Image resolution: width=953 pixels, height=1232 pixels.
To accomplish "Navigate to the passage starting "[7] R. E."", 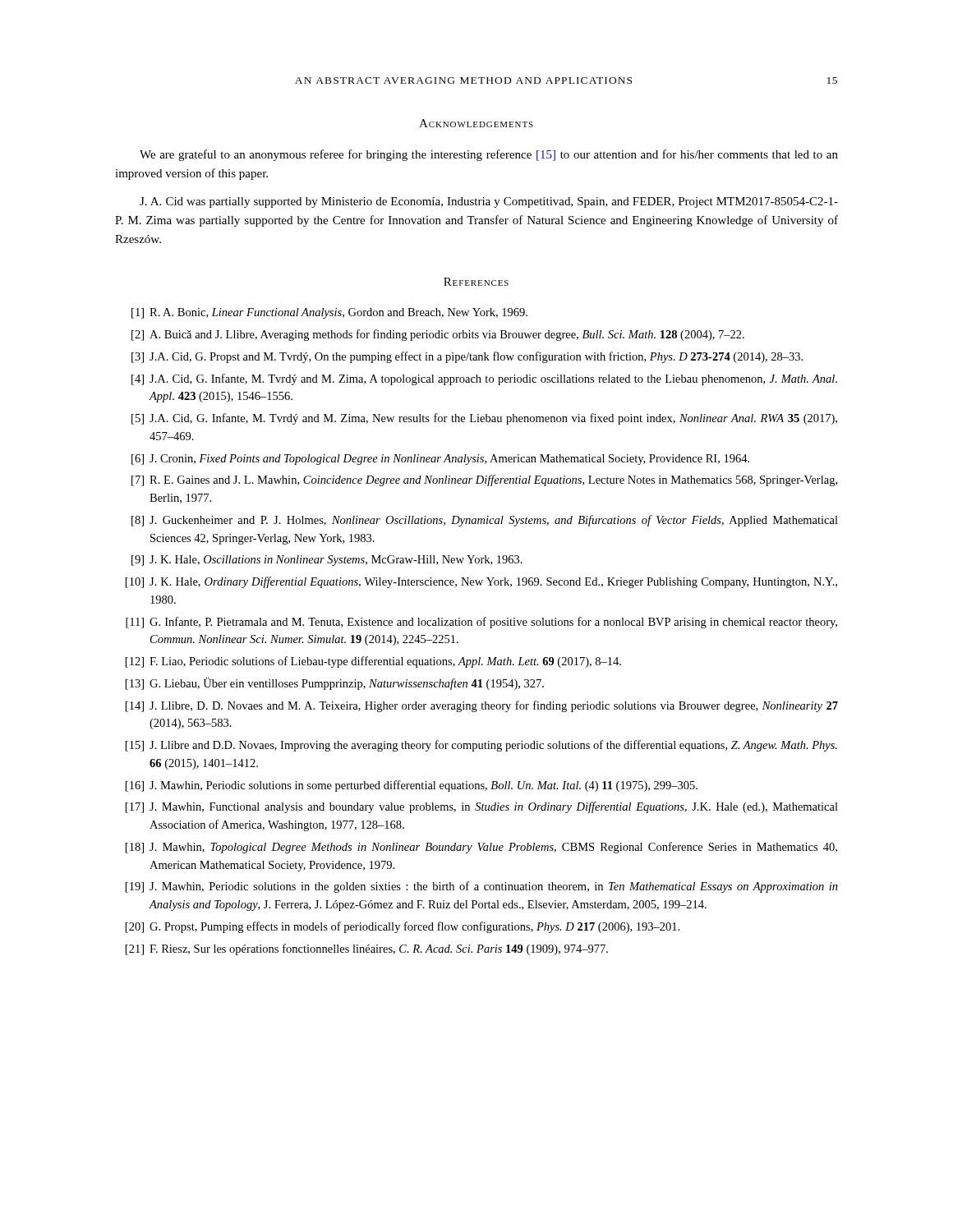I will pyautogui.click(x=476, y=489).
